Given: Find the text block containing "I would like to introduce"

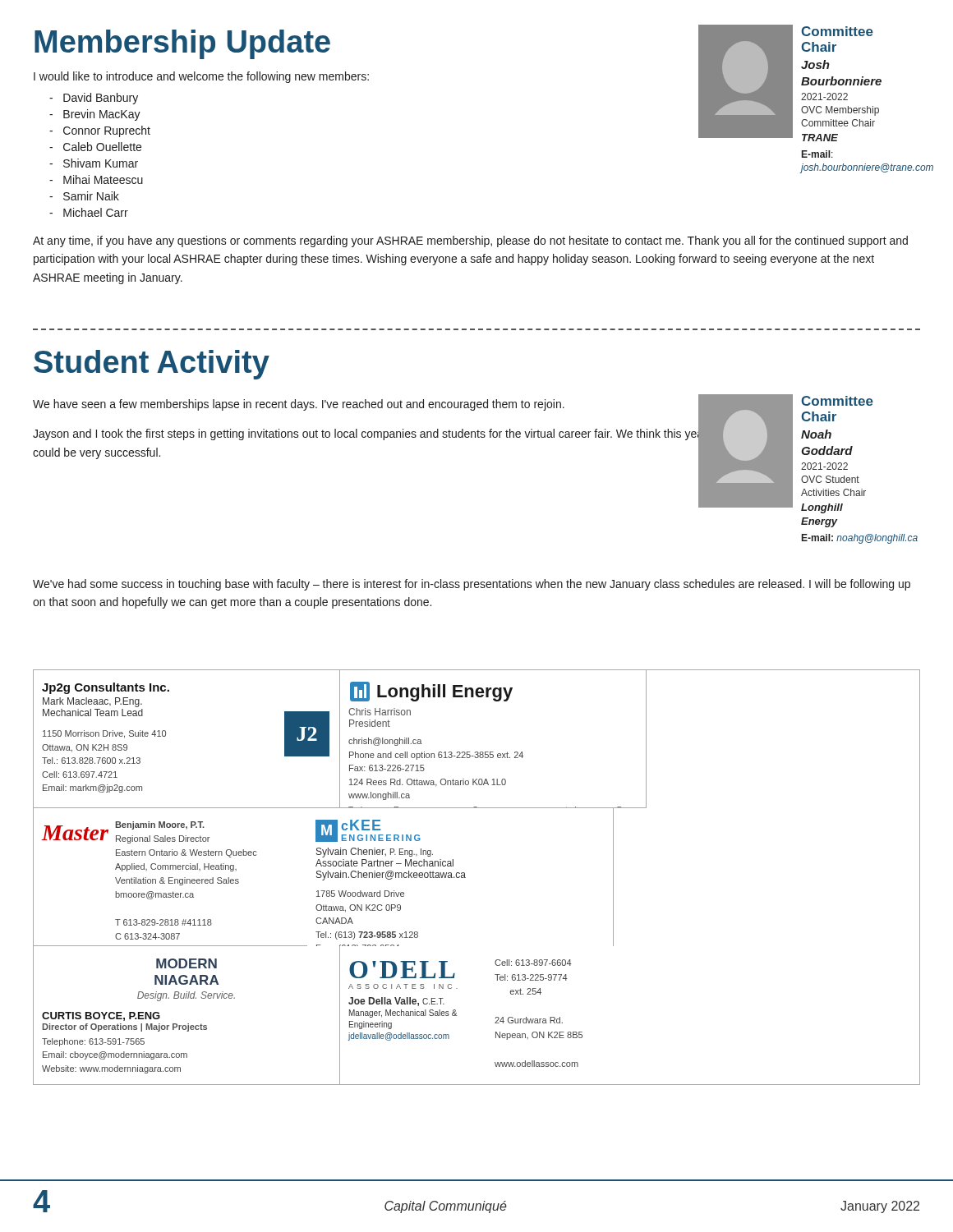Looking at the screenshot, I should 201,76.
